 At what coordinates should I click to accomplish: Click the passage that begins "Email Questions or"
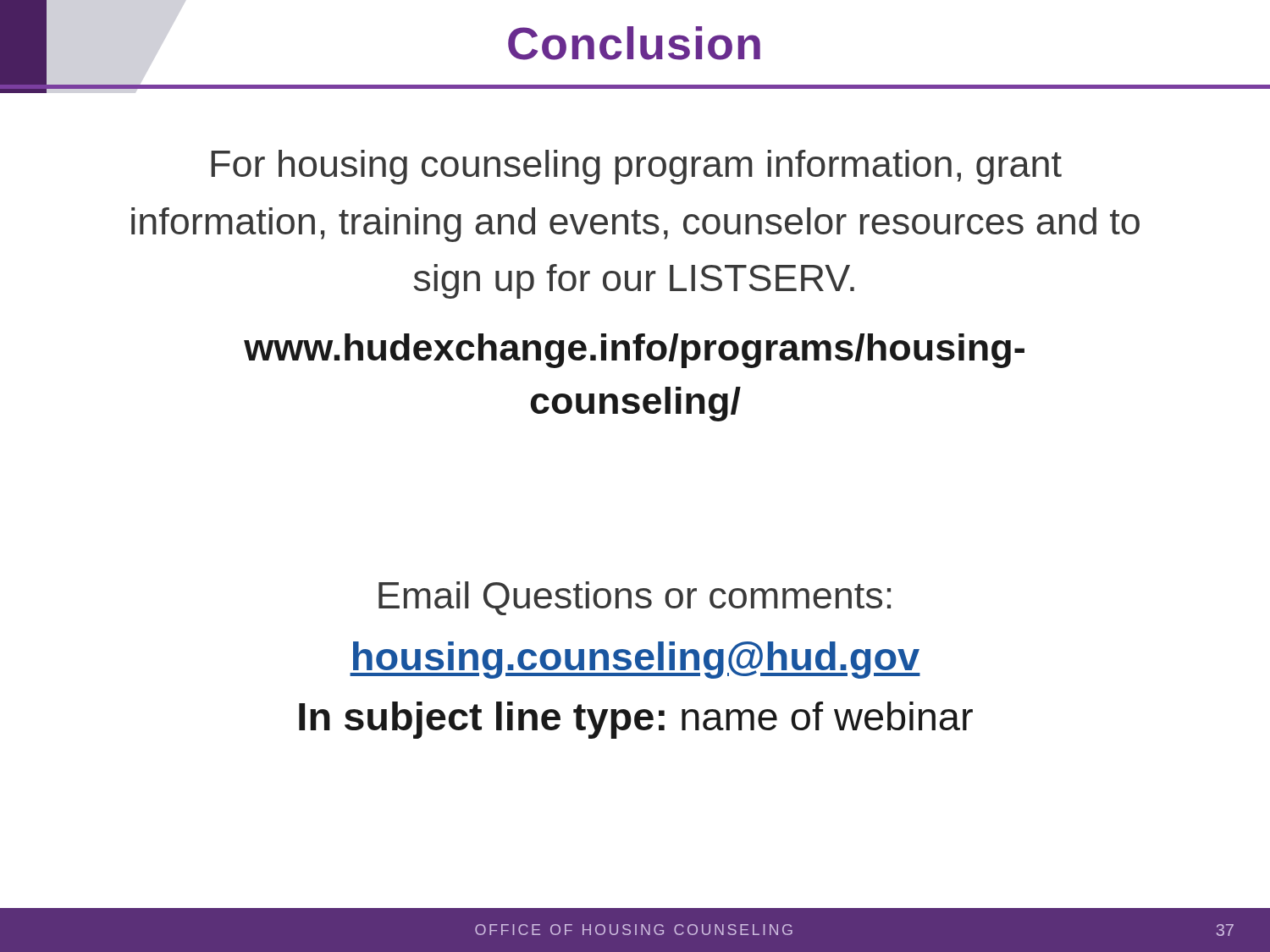635,653
